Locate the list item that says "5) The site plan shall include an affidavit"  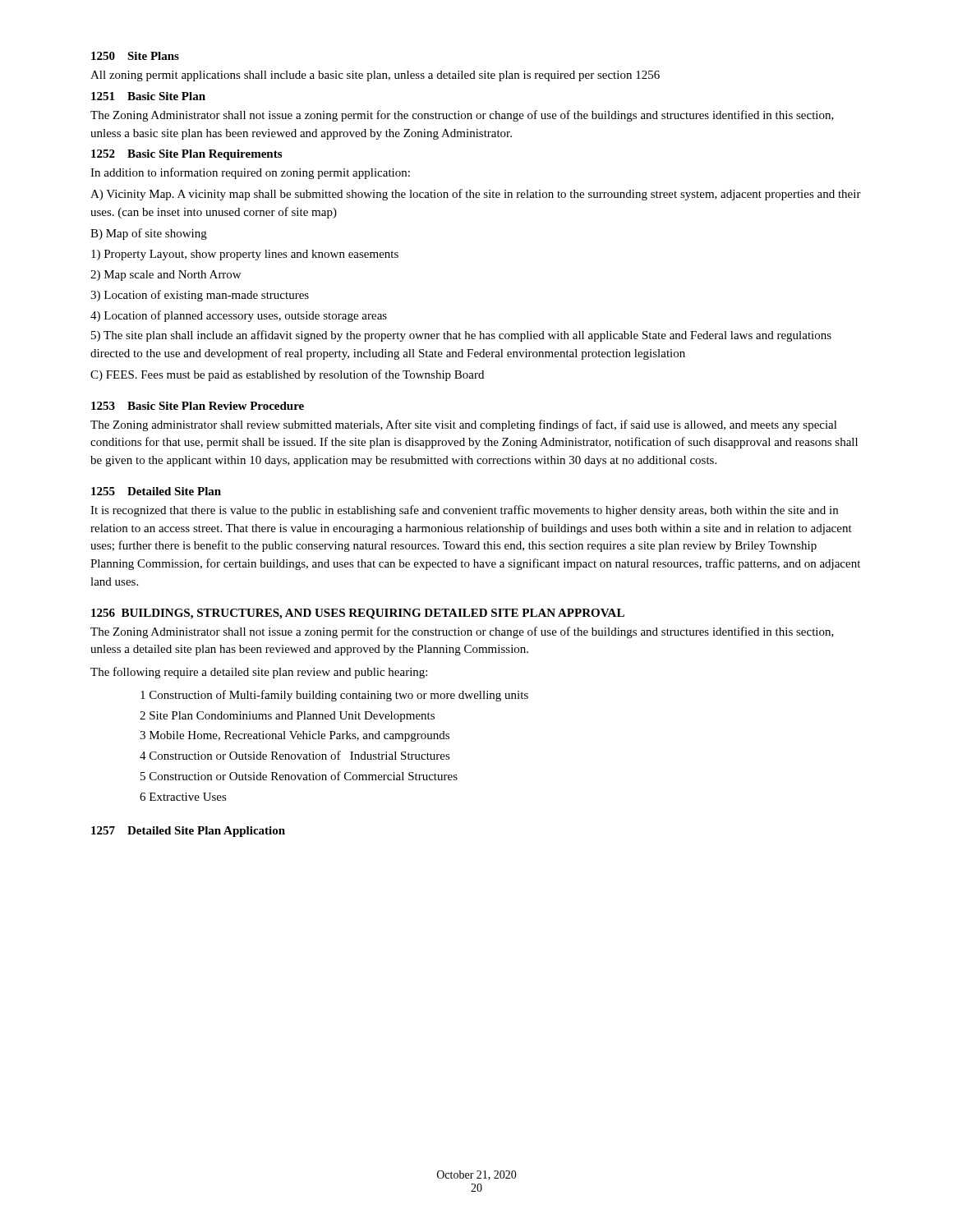(461, 344)
